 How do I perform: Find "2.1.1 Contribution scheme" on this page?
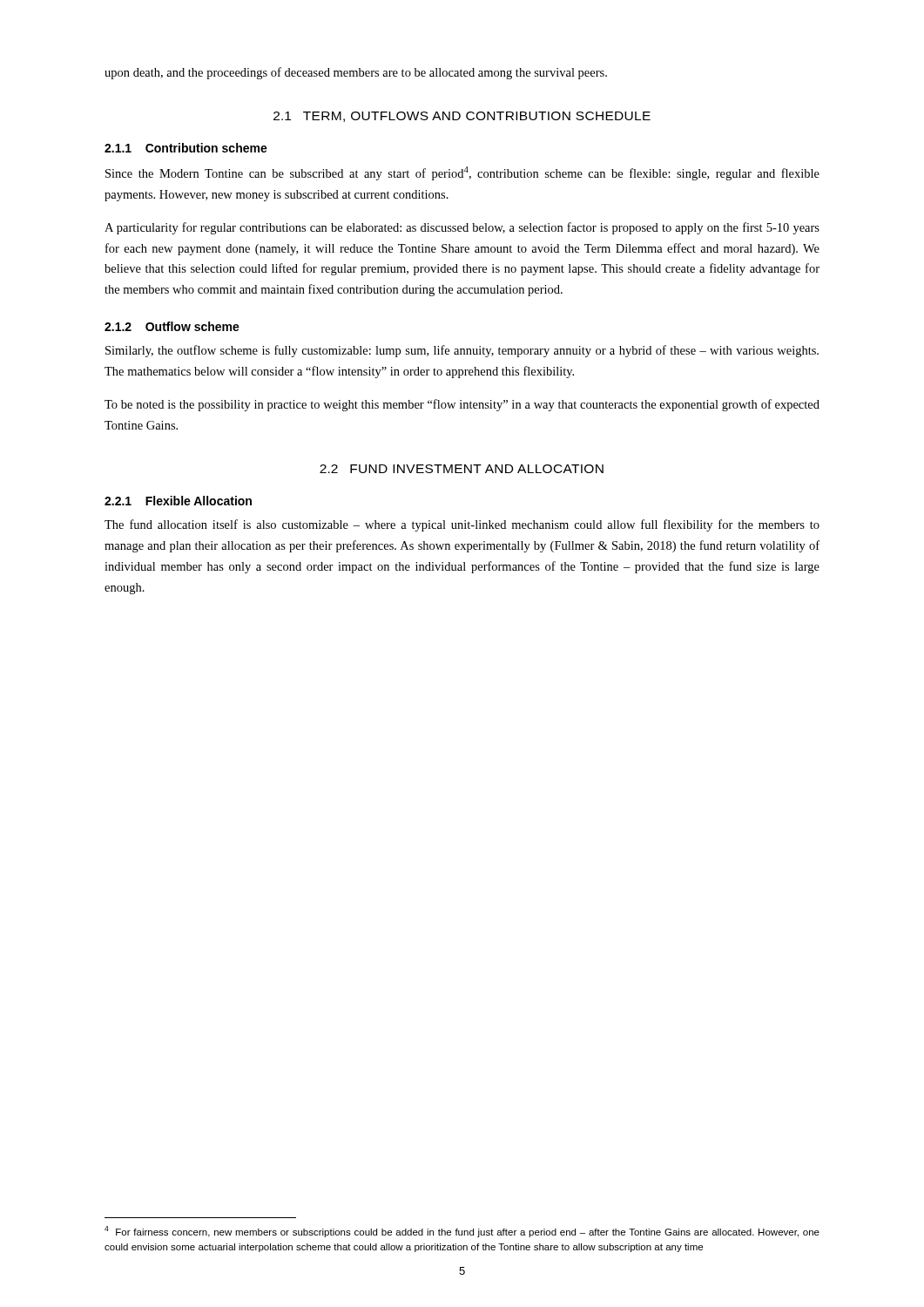pos(186,148)
